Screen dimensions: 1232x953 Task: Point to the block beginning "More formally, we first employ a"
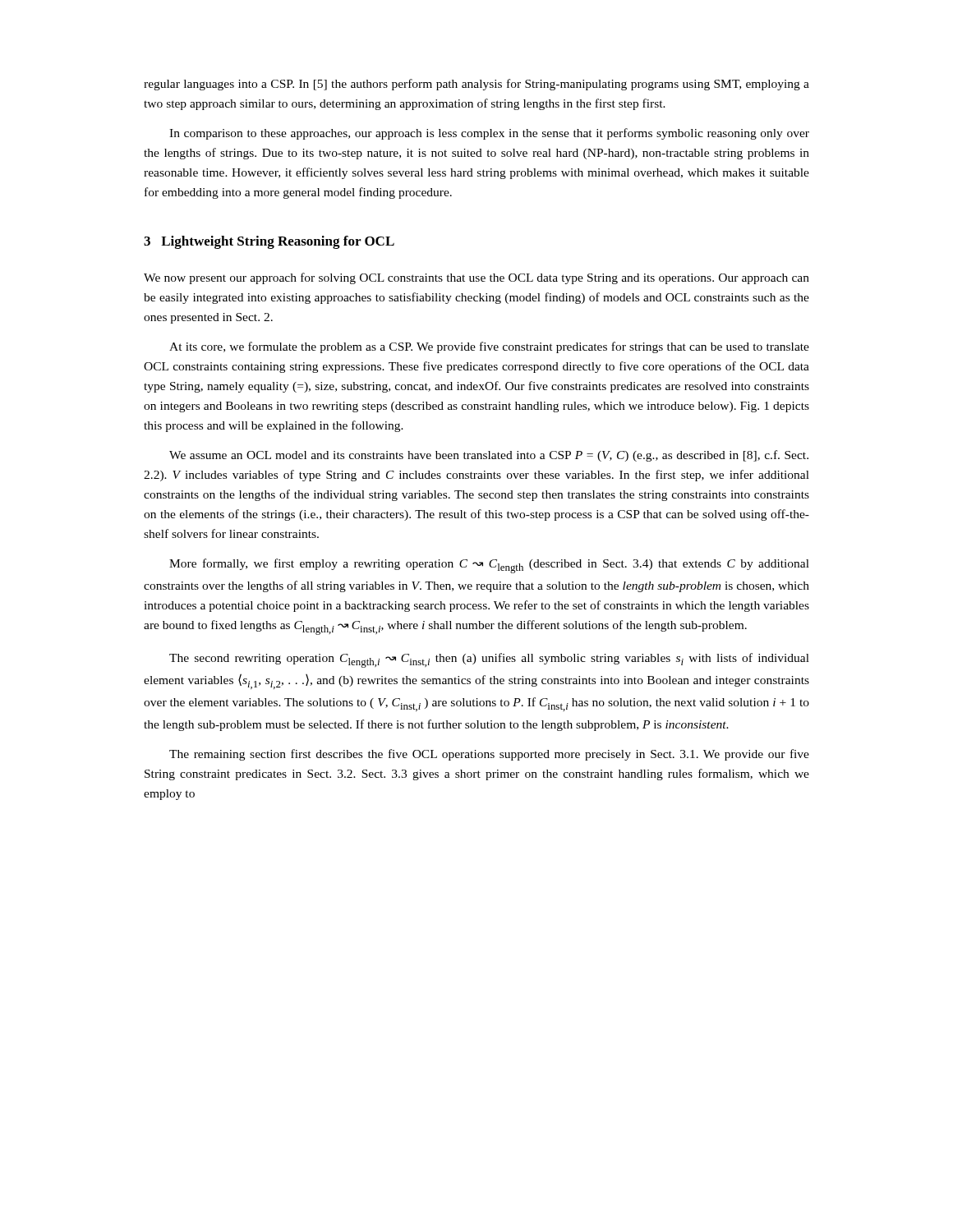click(476, 596)
